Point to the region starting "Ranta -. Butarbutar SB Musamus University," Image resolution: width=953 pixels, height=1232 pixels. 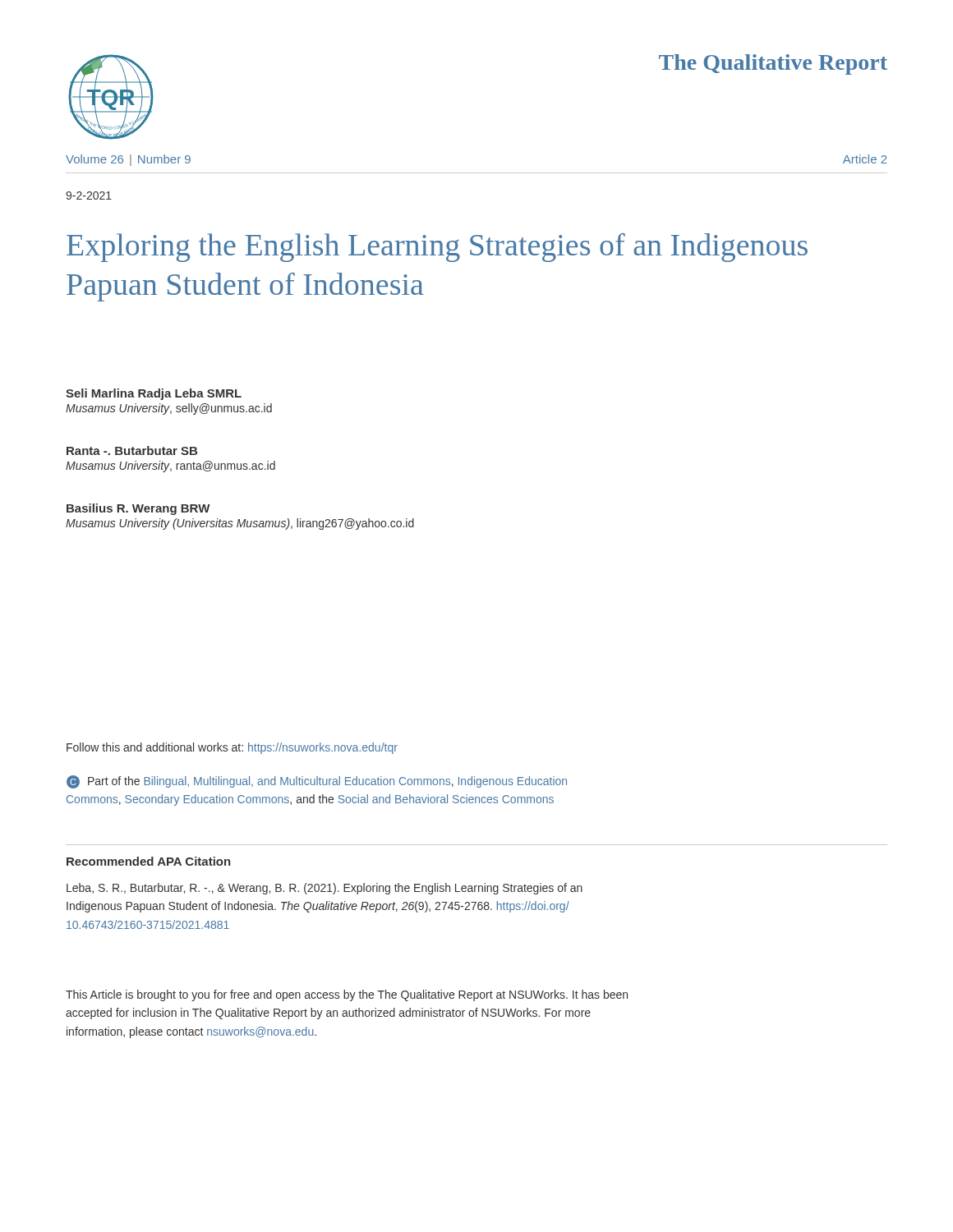(132, 451)
